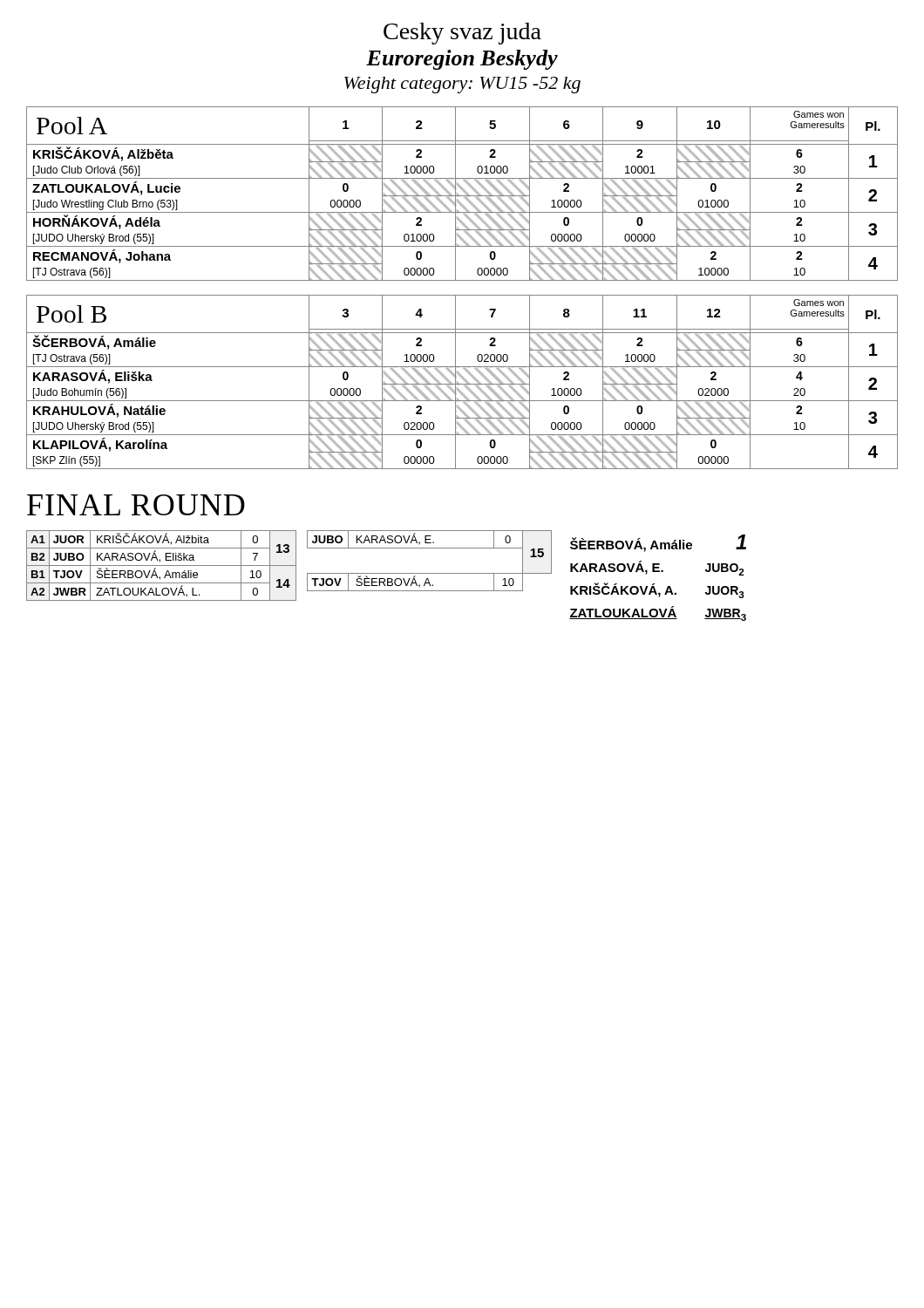
Task: Select the title that reads "Cesky svaz juda Euroregion Beskydy"
Action: [x=462, y=56]
